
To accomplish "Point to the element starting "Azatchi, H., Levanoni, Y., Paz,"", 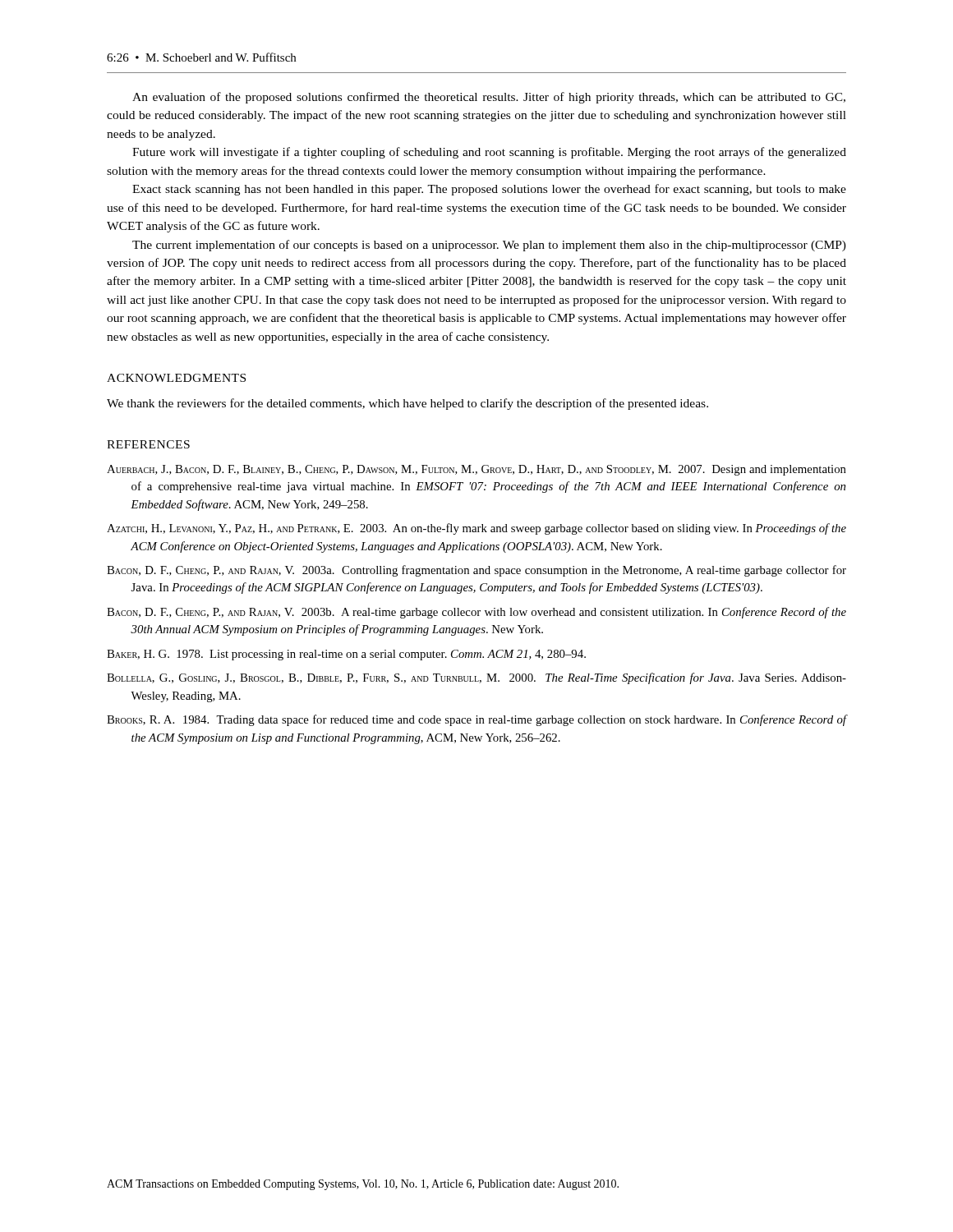I will pyautogui.click(x=476, y=537).
